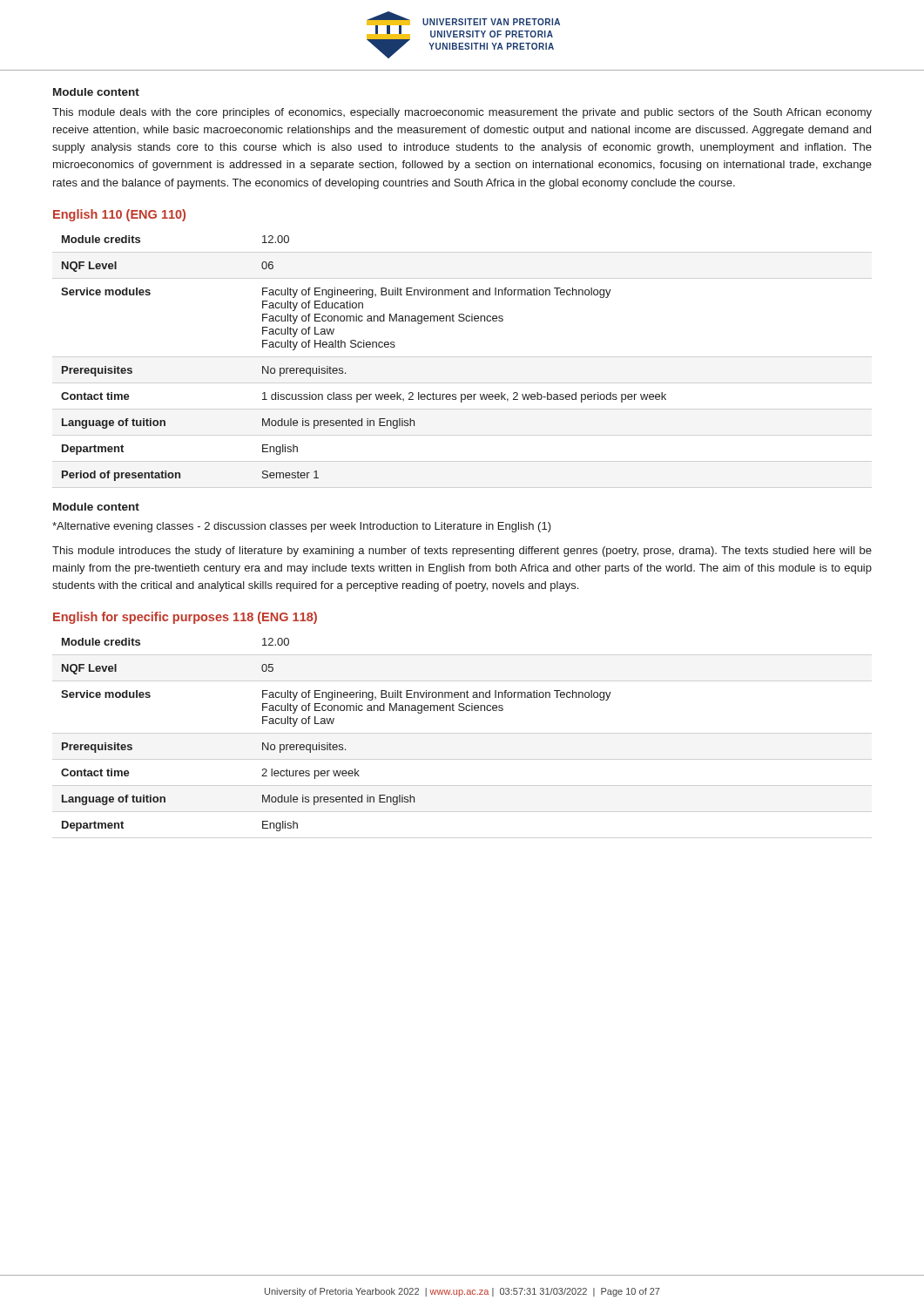Locate the section header that reads "English 110 (ENG 110)"
This screenshot has height=1307, width=924.
click(119, 214)
